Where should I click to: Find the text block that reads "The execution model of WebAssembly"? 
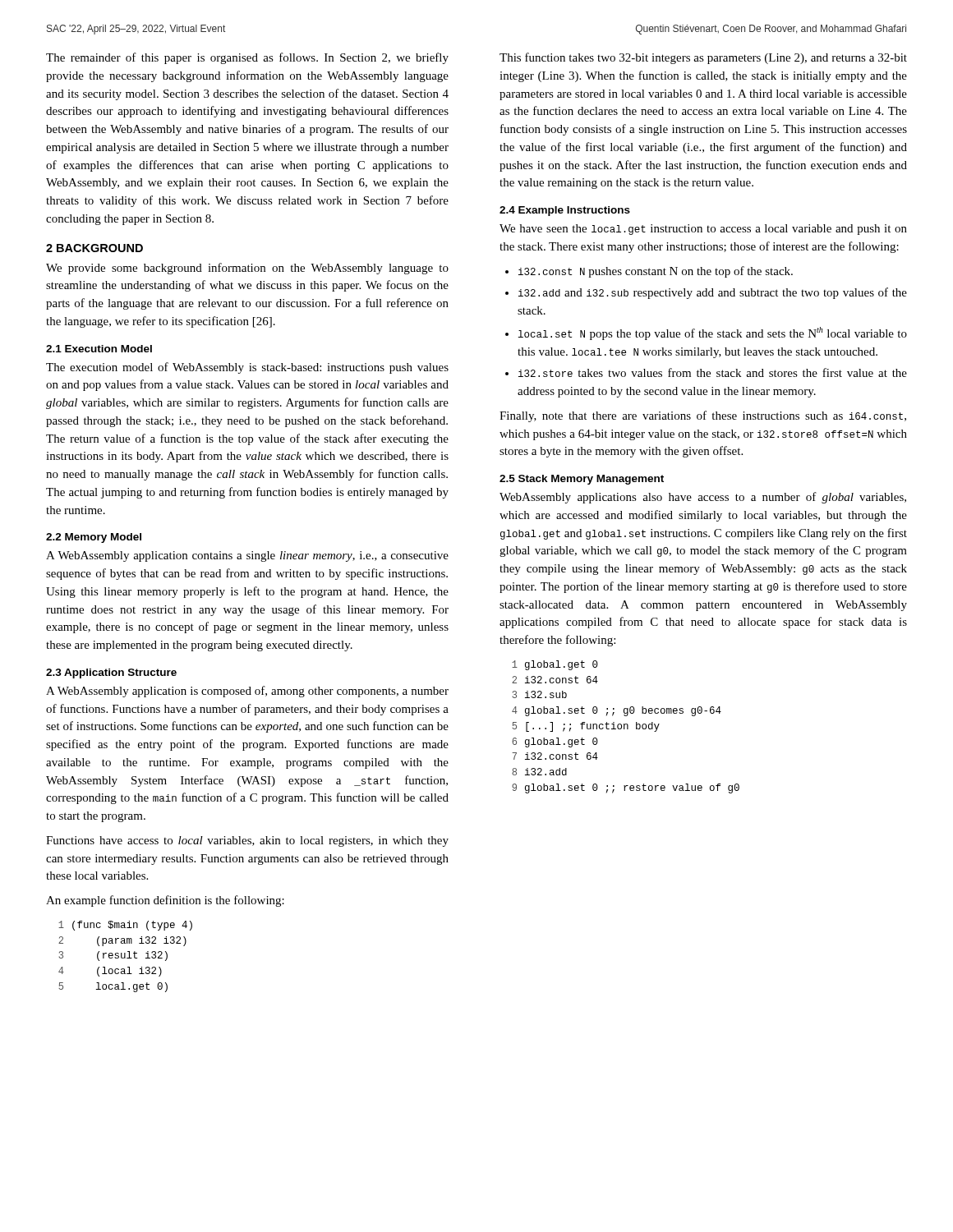(247, 439)
